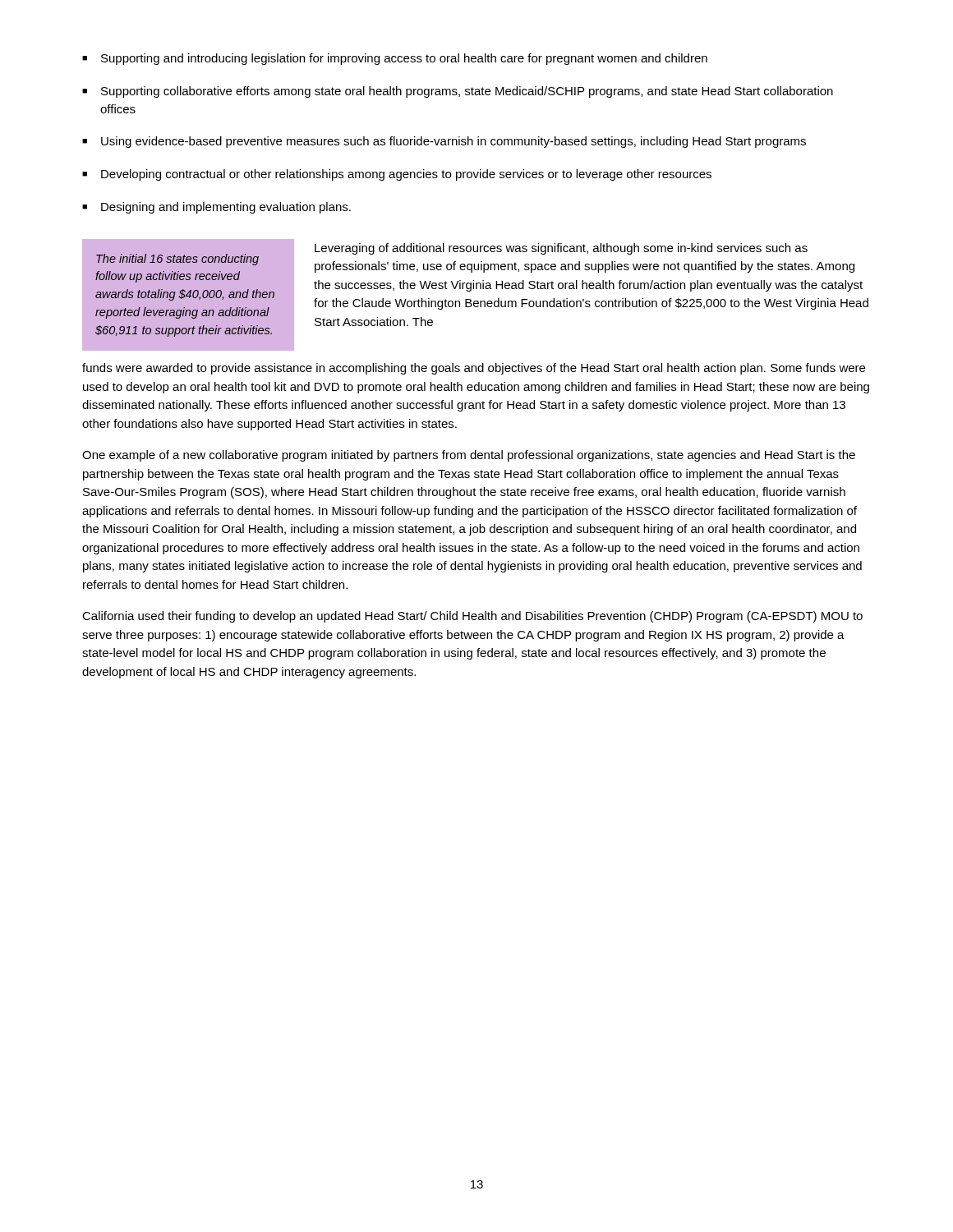Select the list item that says "■ Developing contractual"

click(476, 174)
